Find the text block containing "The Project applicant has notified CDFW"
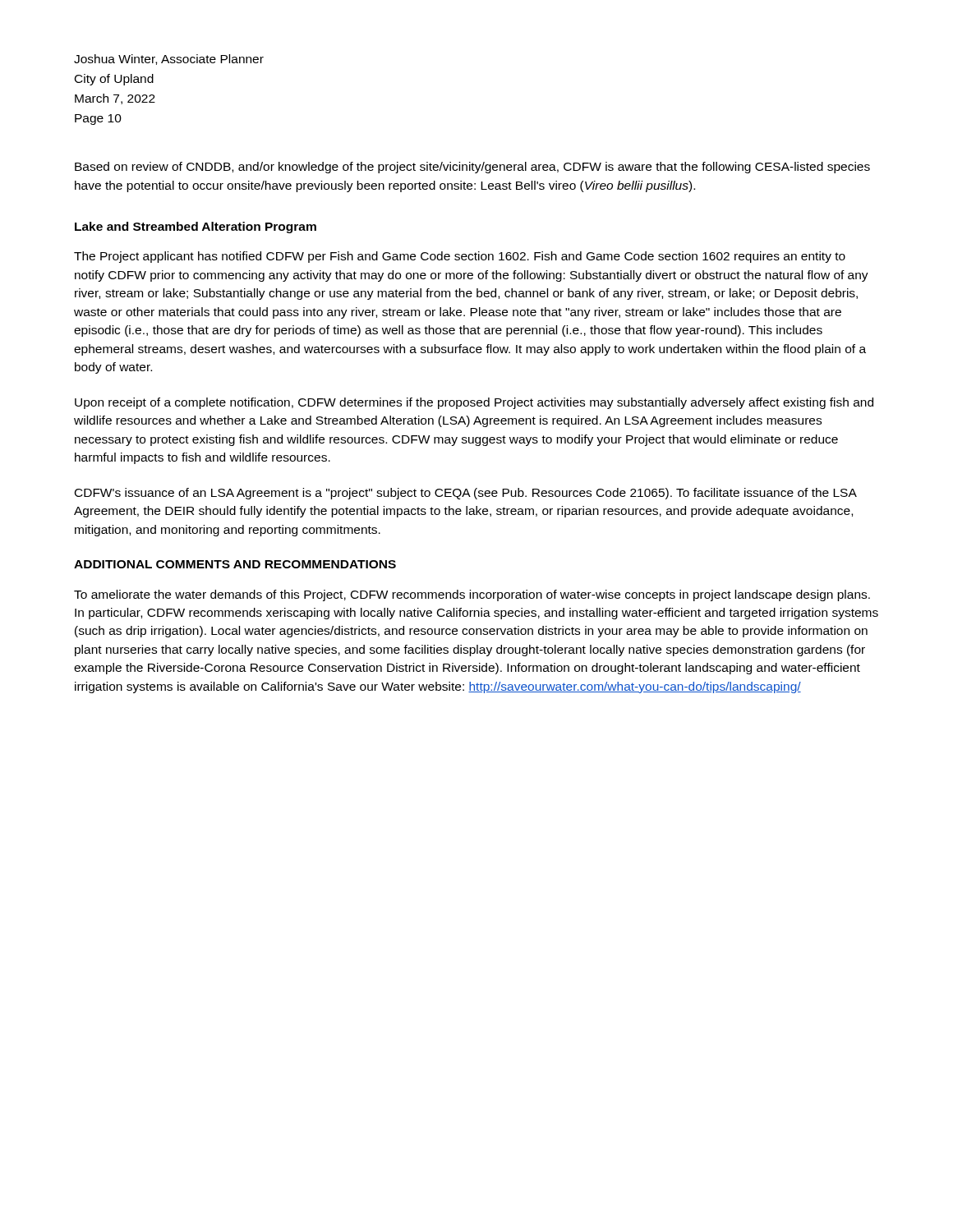 (x=471, y=312)
